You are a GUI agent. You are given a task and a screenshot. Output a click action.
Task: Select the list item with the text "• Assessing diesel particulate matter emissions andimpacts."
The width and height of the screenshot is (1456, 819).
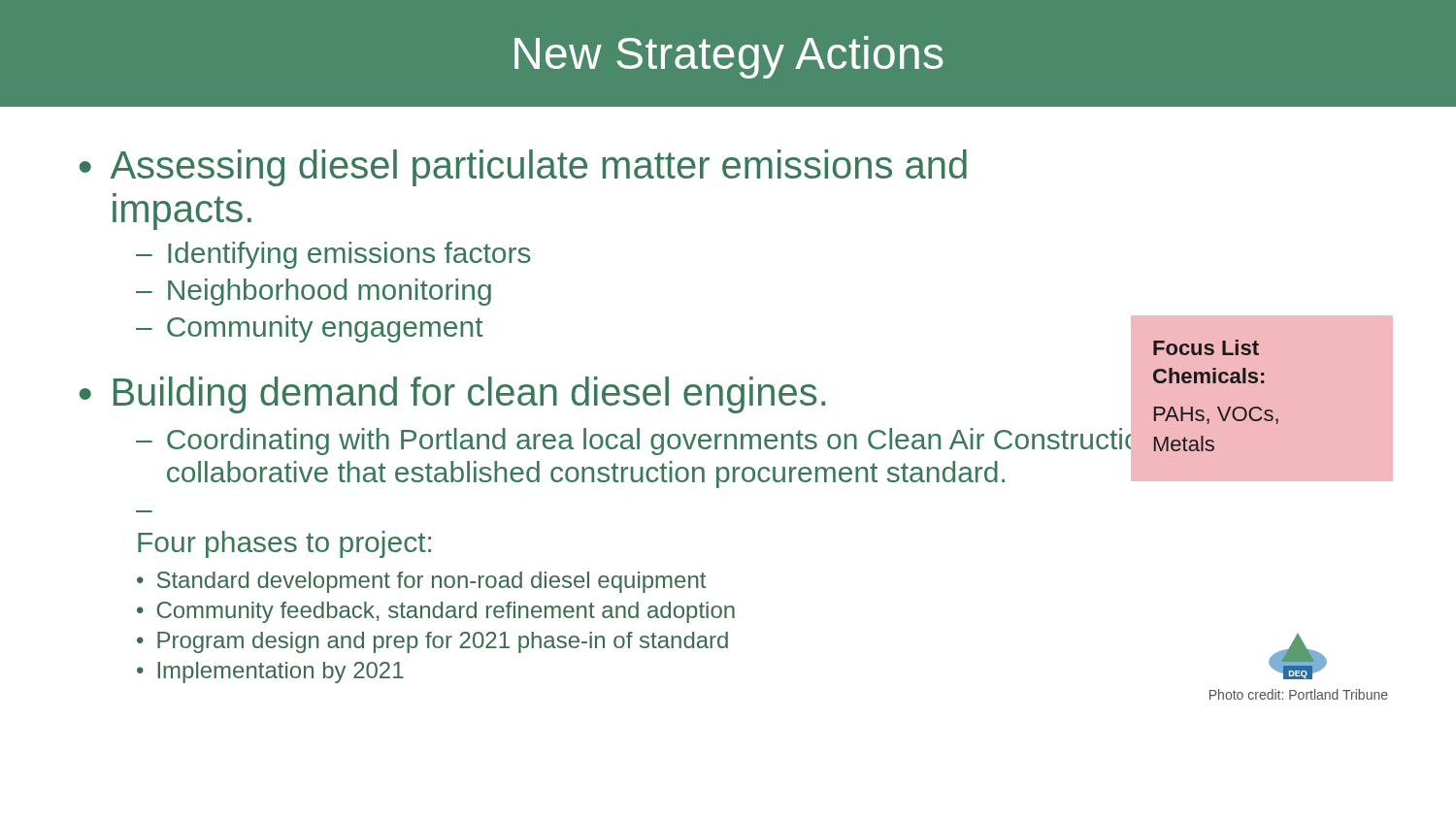[733, 187]
